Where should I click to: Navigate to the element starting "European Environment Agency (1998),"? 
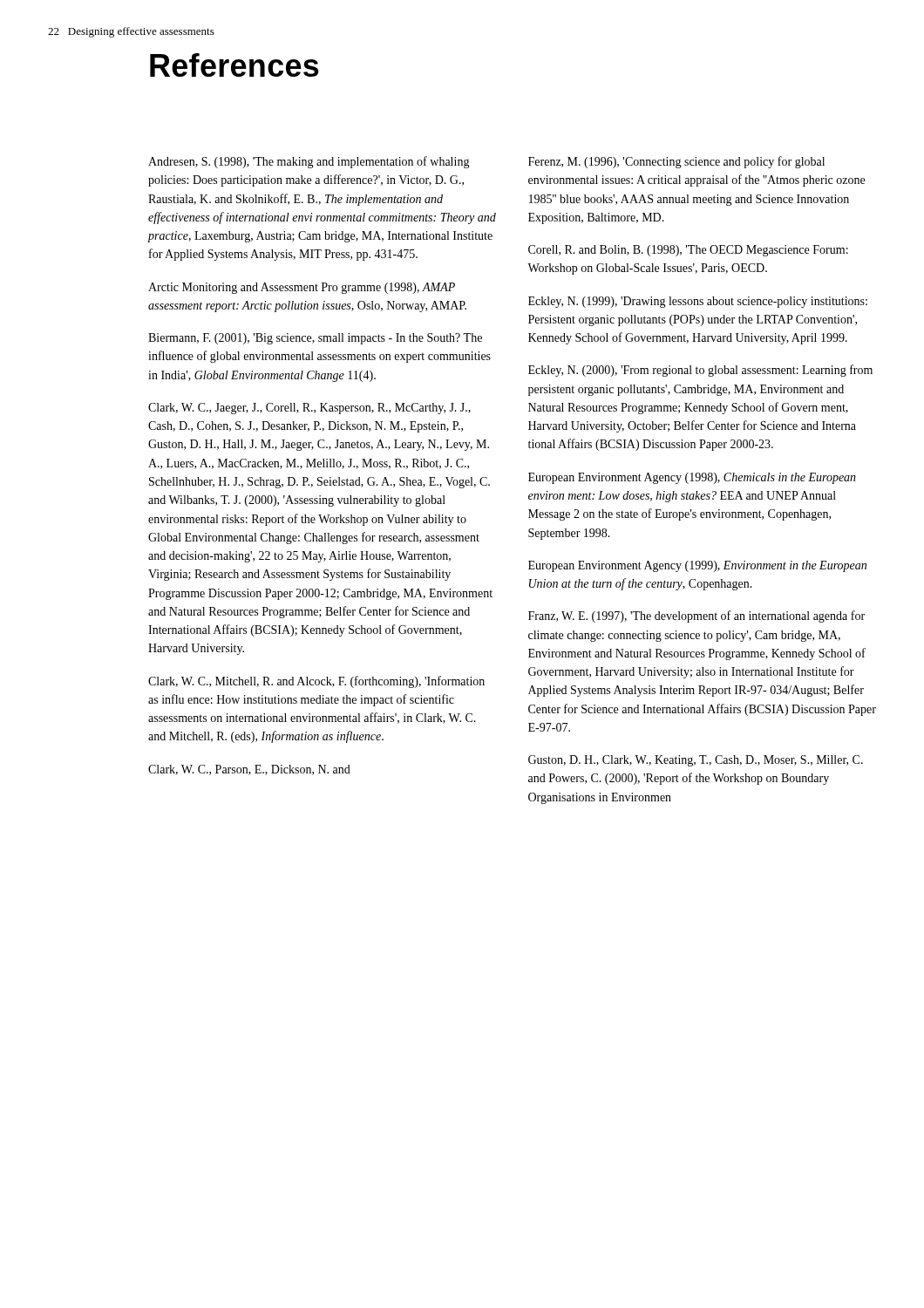click(692, 505)
